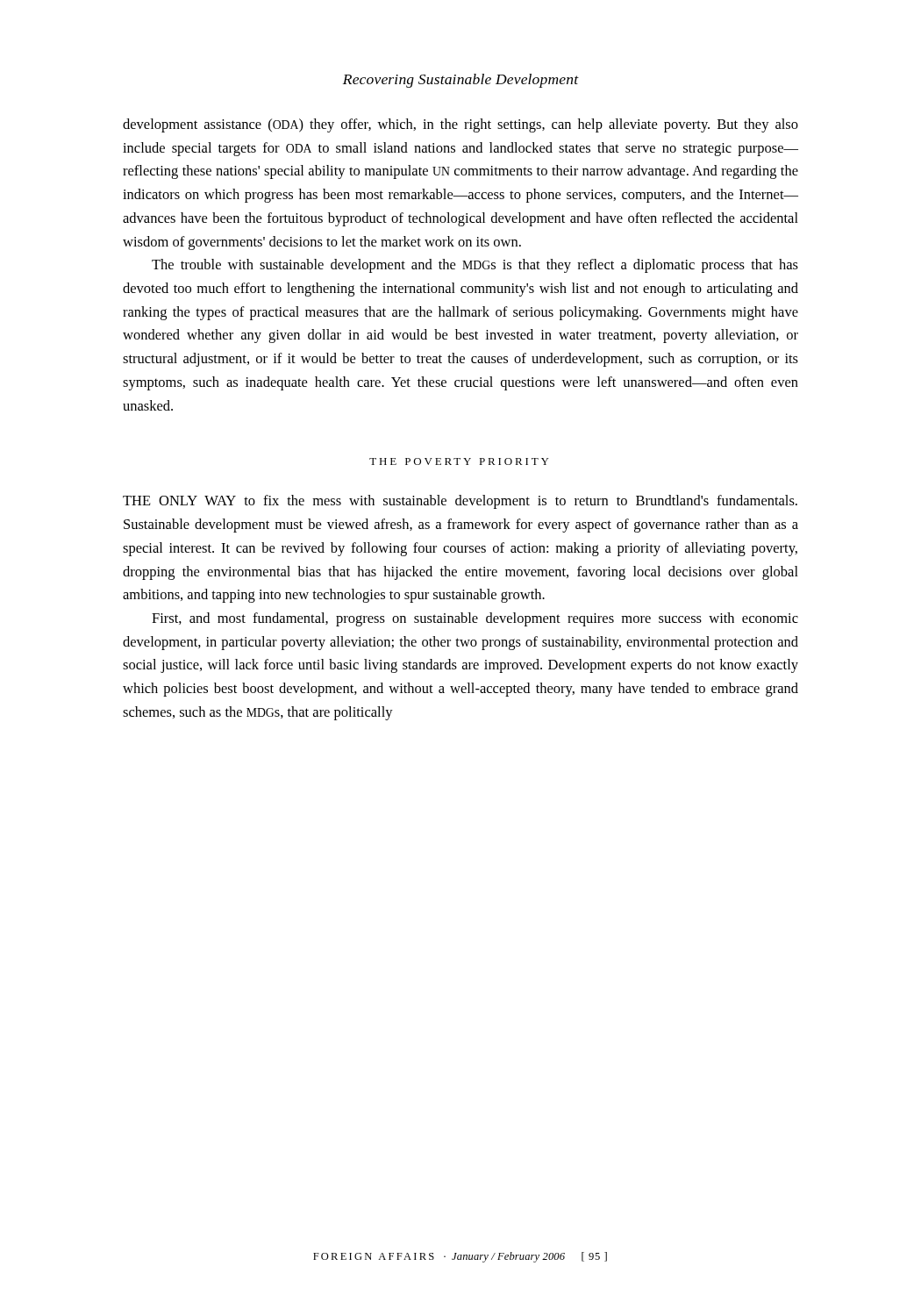Viewport: 921px width, 1316px height.
Task: Point to the block beginning "The only way"
Action: [x=460, y=607]
